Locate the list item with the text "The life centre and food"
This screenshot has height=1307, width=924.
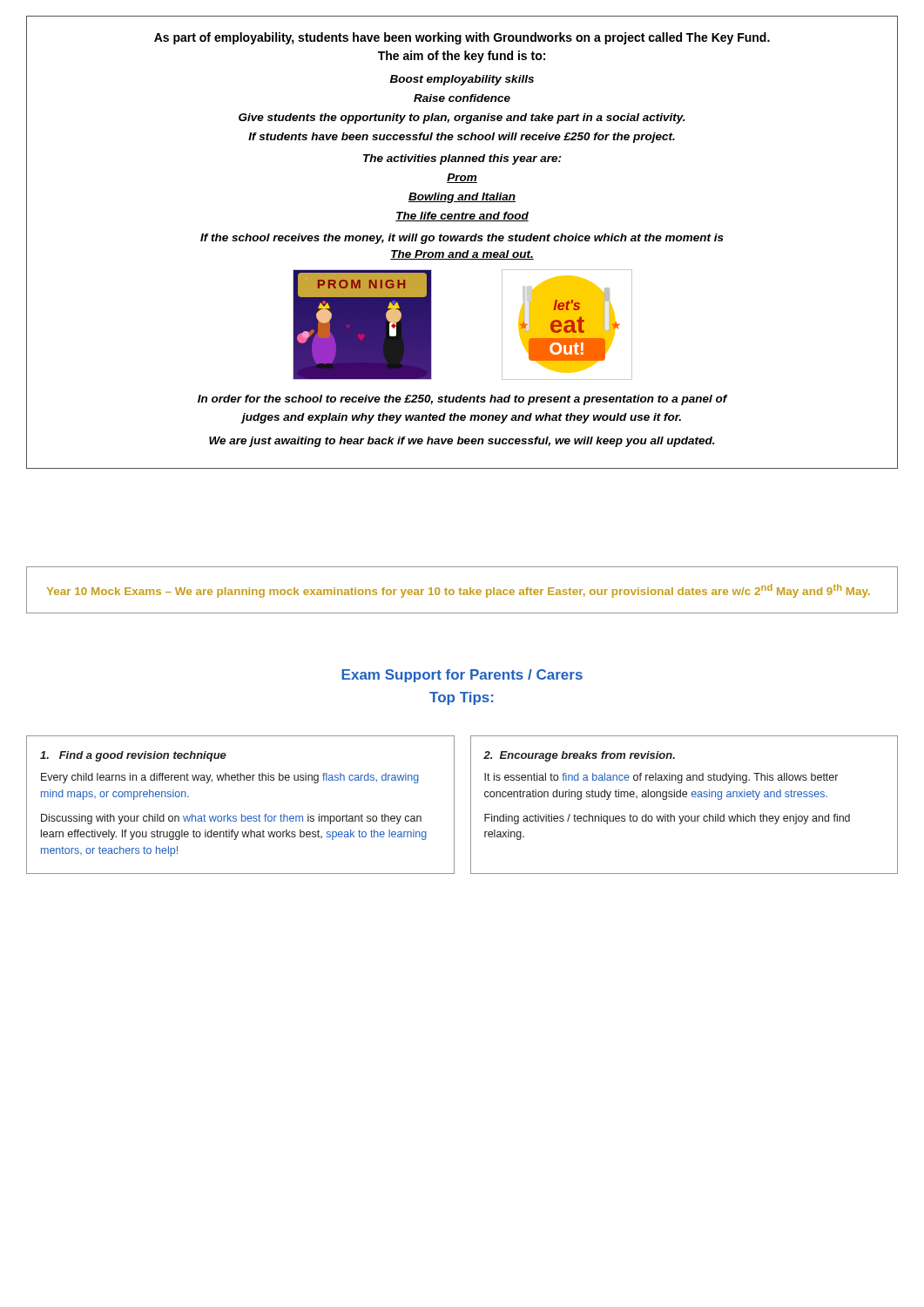point(462,216)
